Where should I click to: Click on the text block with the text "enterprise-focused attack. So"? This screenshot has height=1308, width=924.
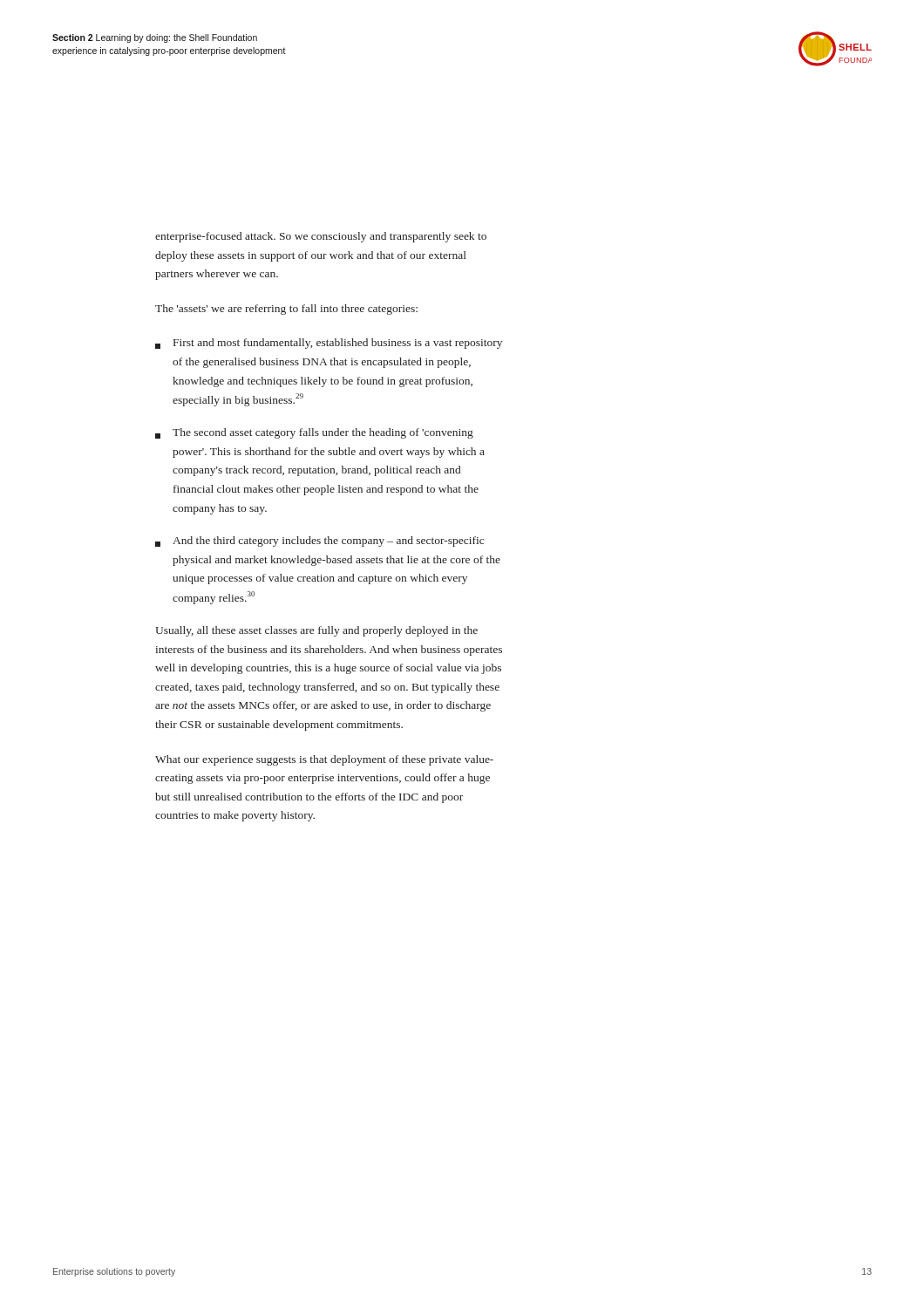coord(329,255)
